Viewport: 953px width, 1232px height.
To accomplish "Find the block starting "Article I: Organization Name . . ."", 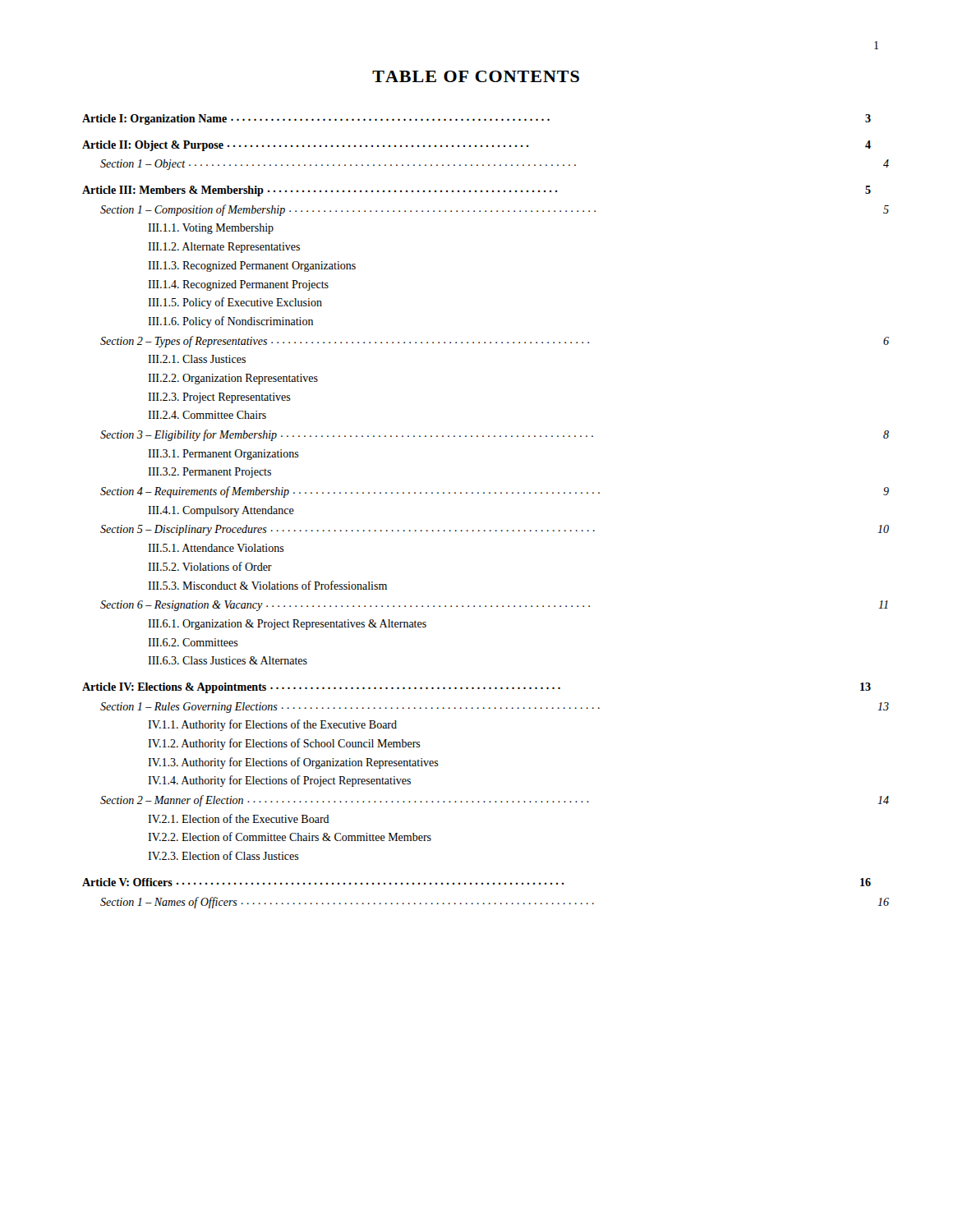I will pyautogui.click(x=476, y=119).
